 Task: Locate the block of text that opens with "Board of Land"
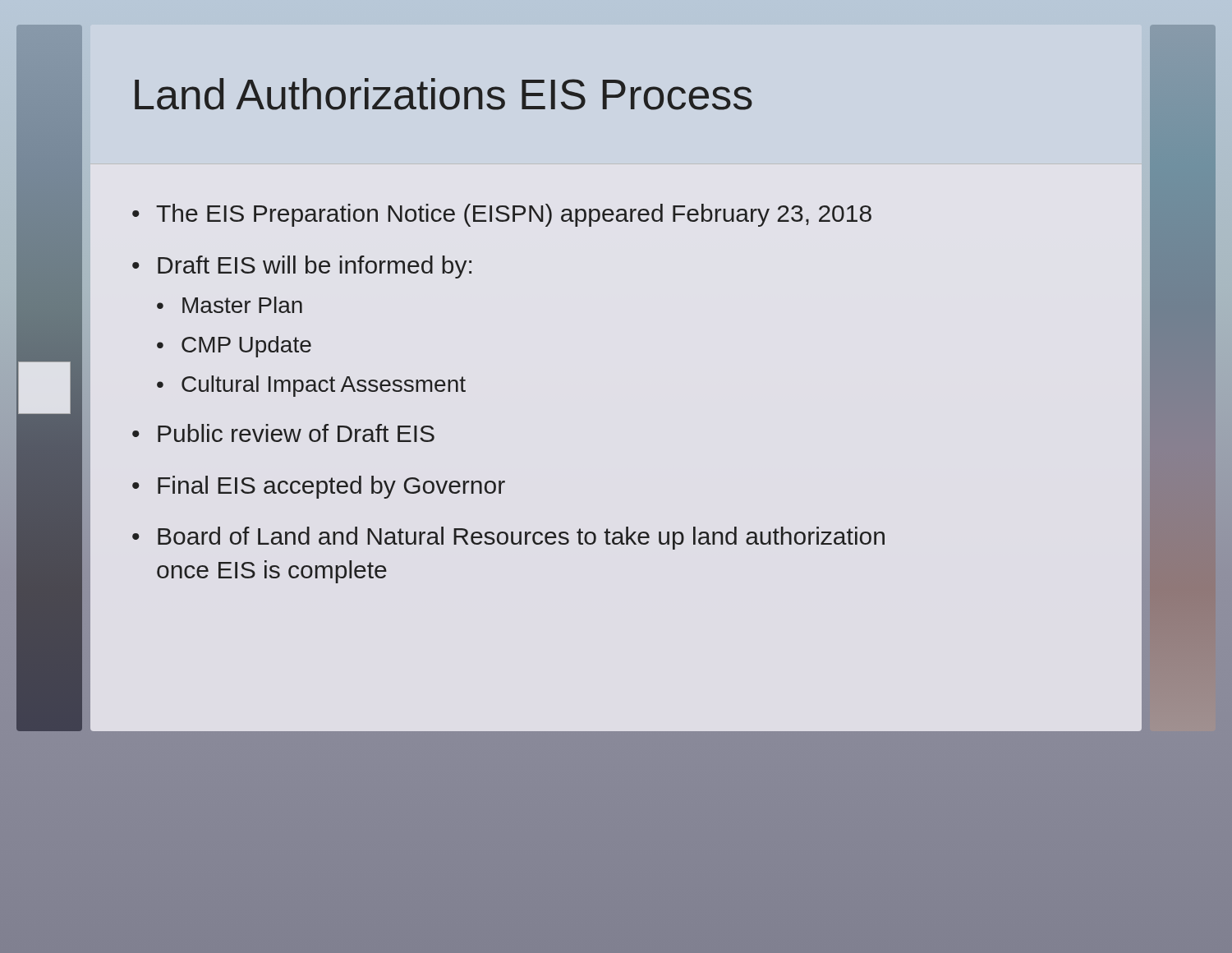(521, 553)
